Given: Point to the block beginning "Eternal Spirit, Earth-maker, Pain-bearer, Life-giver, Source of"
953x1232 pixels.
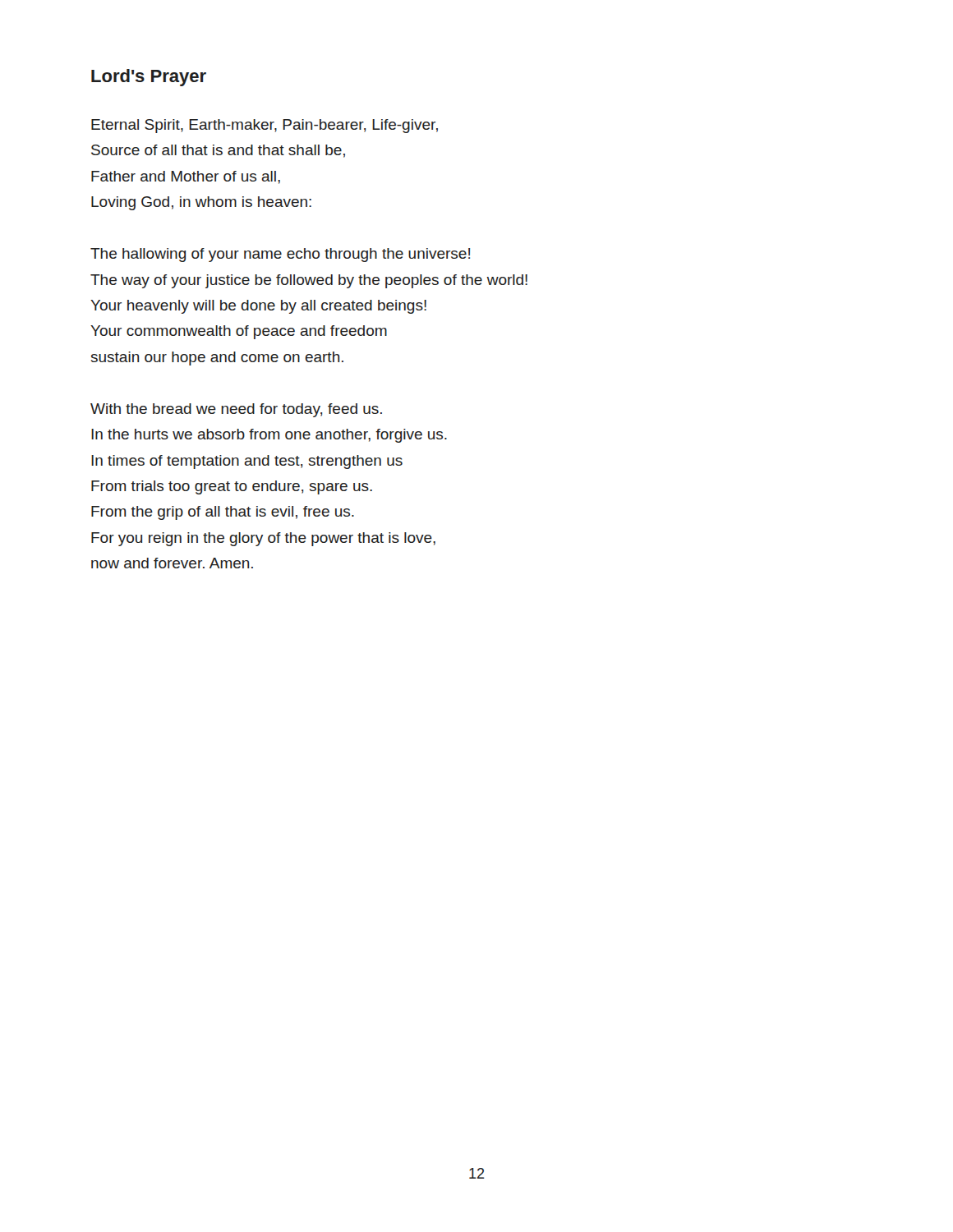Looking at the screenshot, I should [265, 163].
